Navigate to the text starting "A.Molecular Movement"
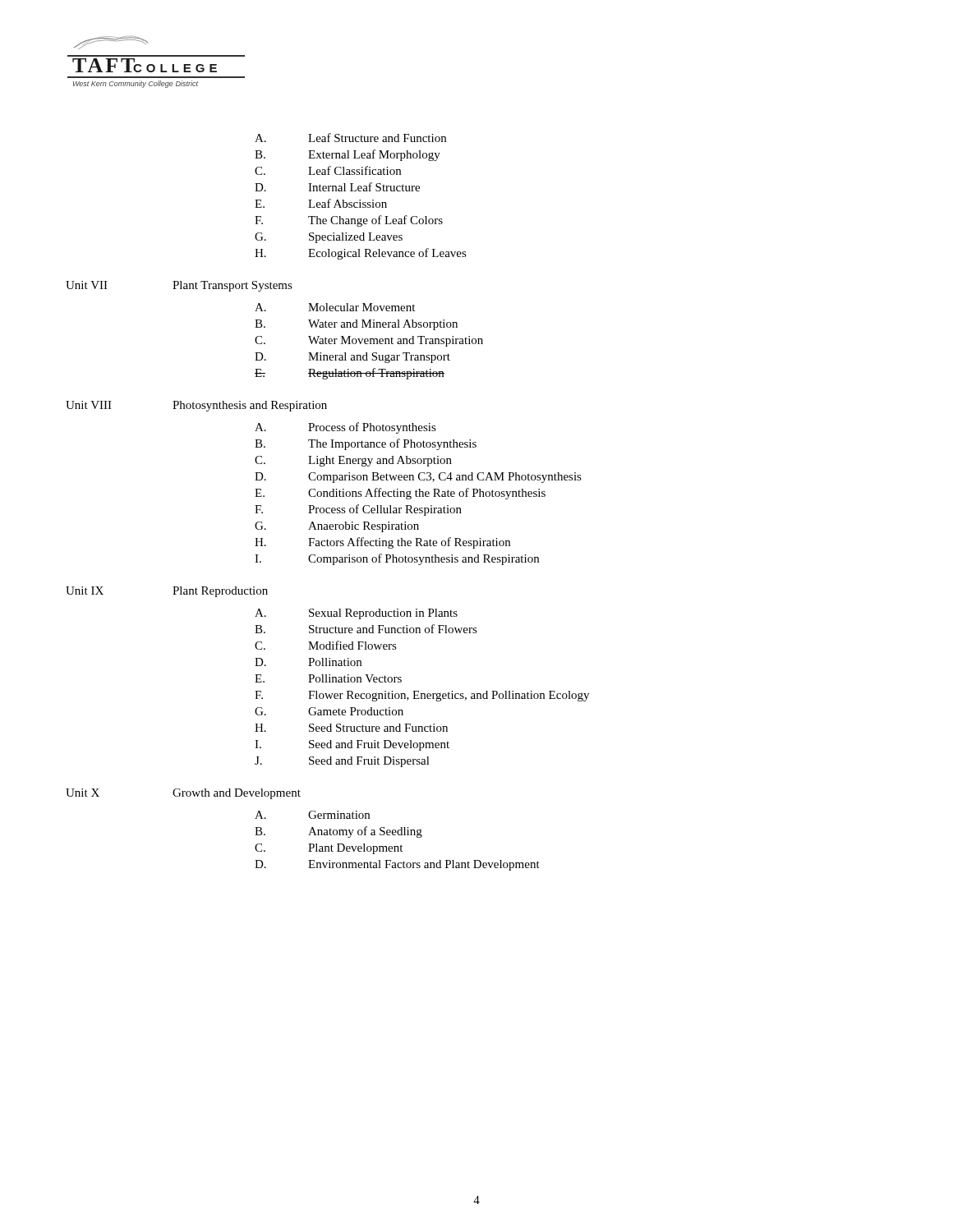The width and height of the screenshot is (953, 1232). click(335, 307)
